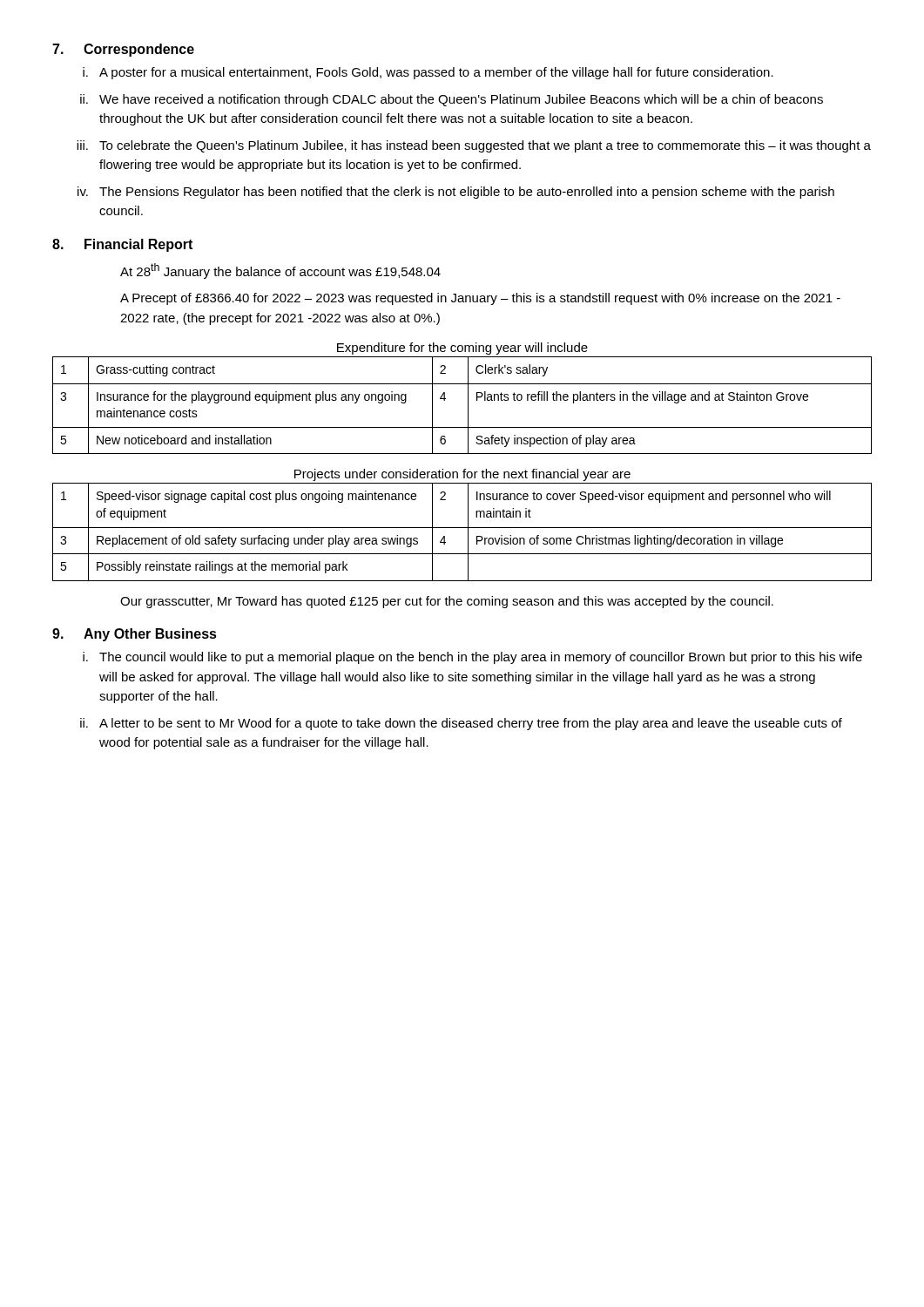Find the block starting "Our grasscutter, Mr Toward"
The image size is (924, 1307).
coord(447,601)
